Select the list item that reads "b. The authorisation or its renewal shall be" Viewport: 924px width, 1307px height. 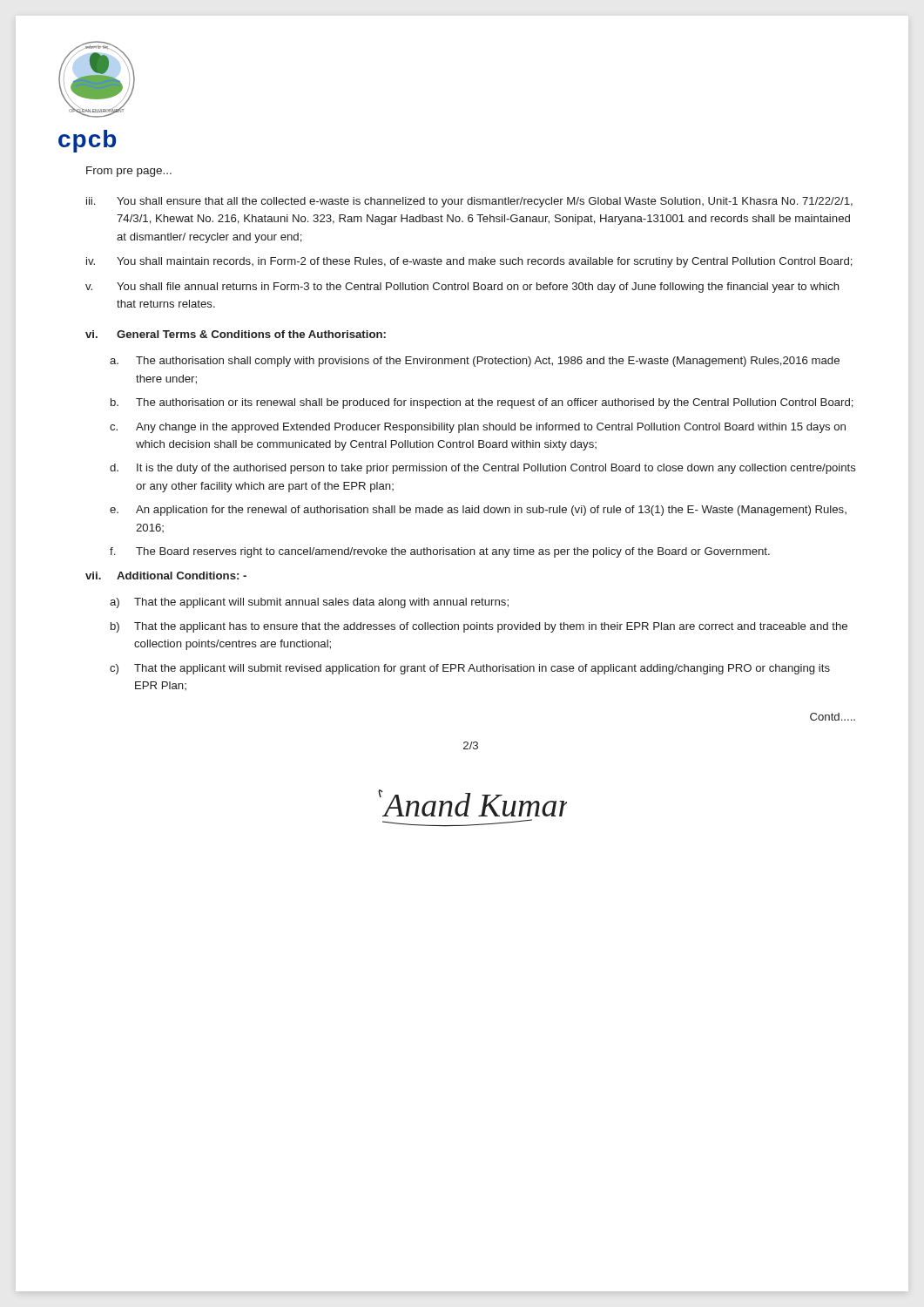(482, 403)
